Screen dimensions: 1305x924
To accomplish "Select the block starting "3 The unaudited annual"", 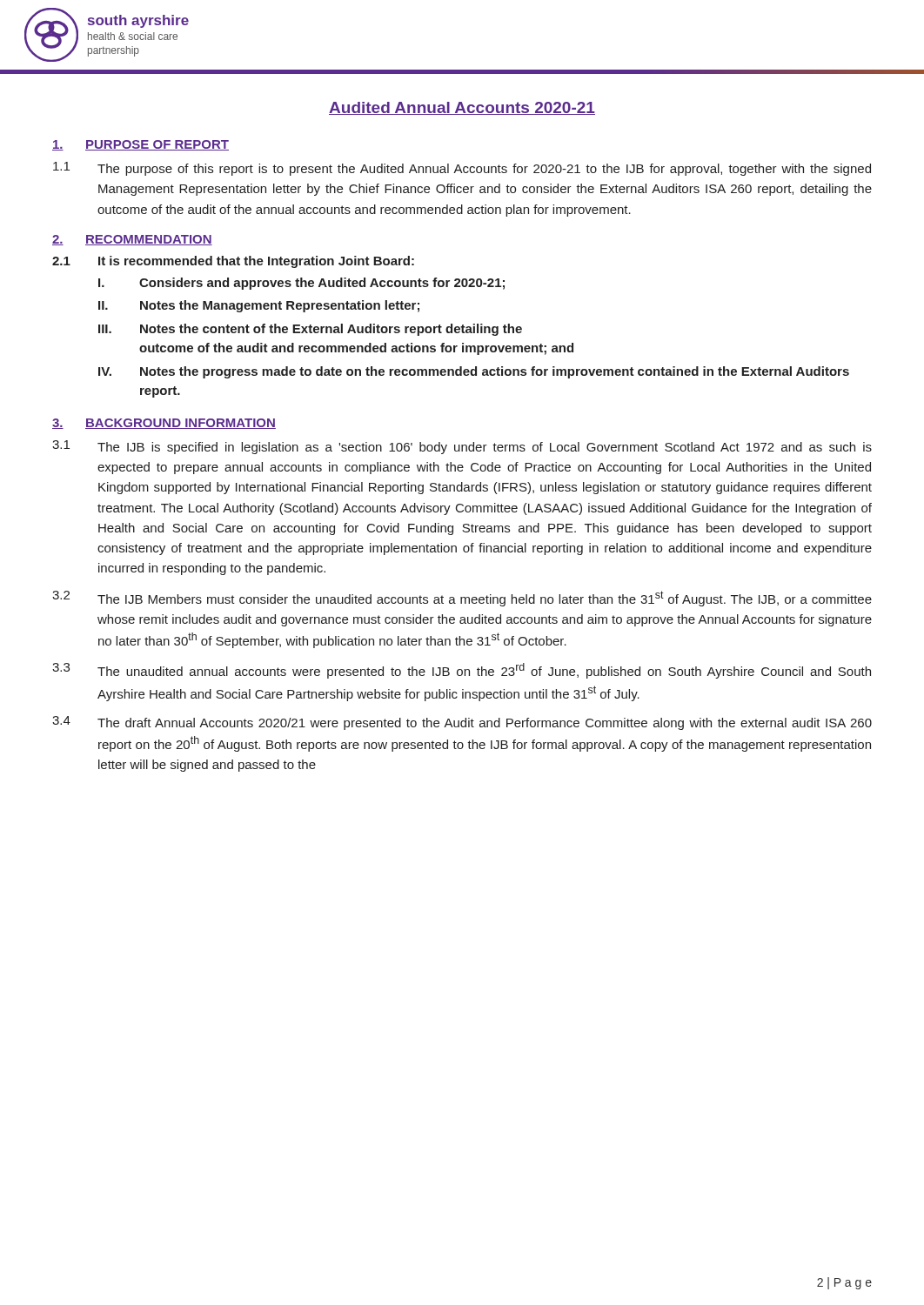I will (x=462, y=682).
